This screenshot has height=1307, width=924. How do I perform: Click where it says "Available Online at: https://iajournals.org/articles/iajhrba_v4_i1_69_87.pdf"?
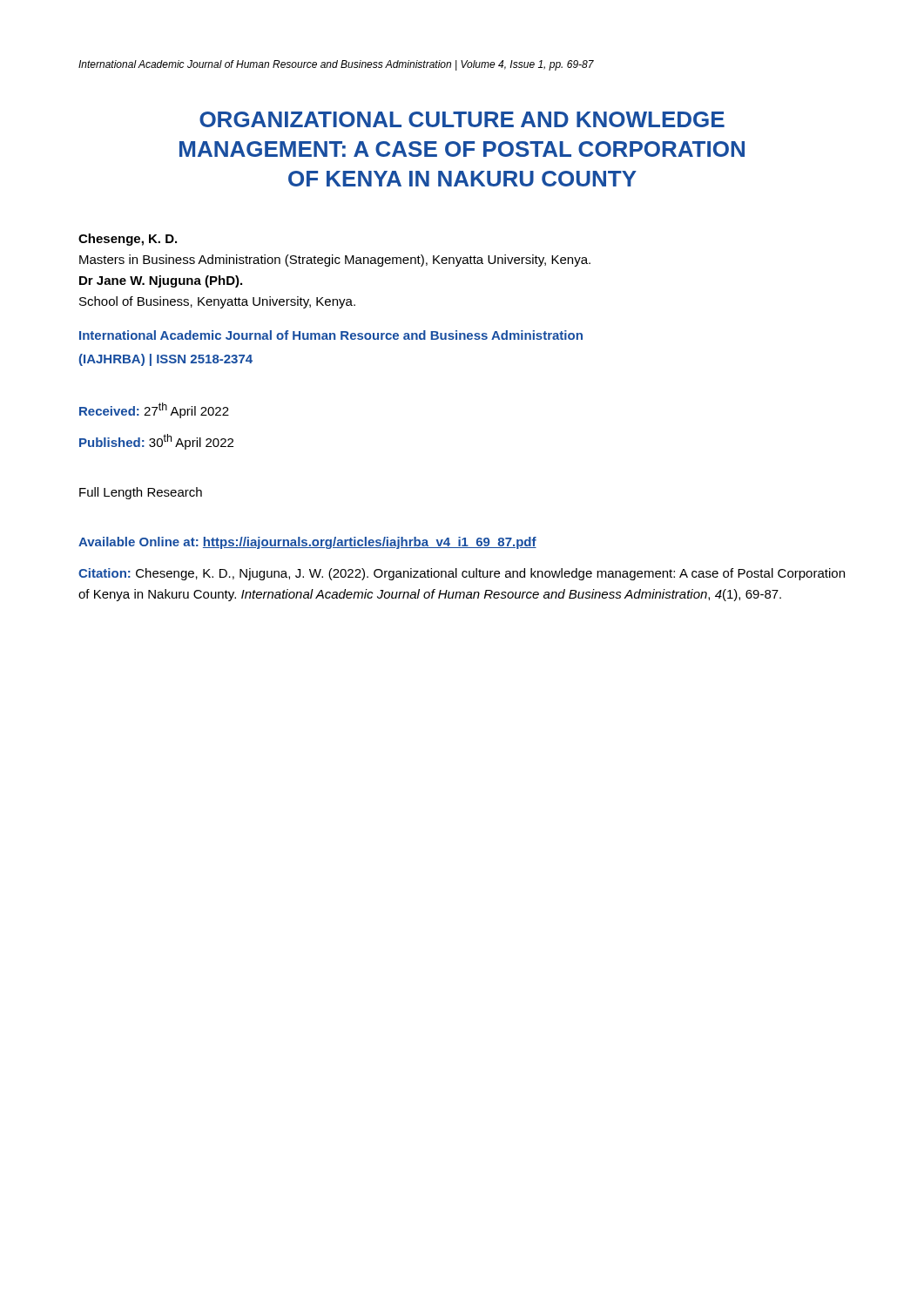click(462, 542)
